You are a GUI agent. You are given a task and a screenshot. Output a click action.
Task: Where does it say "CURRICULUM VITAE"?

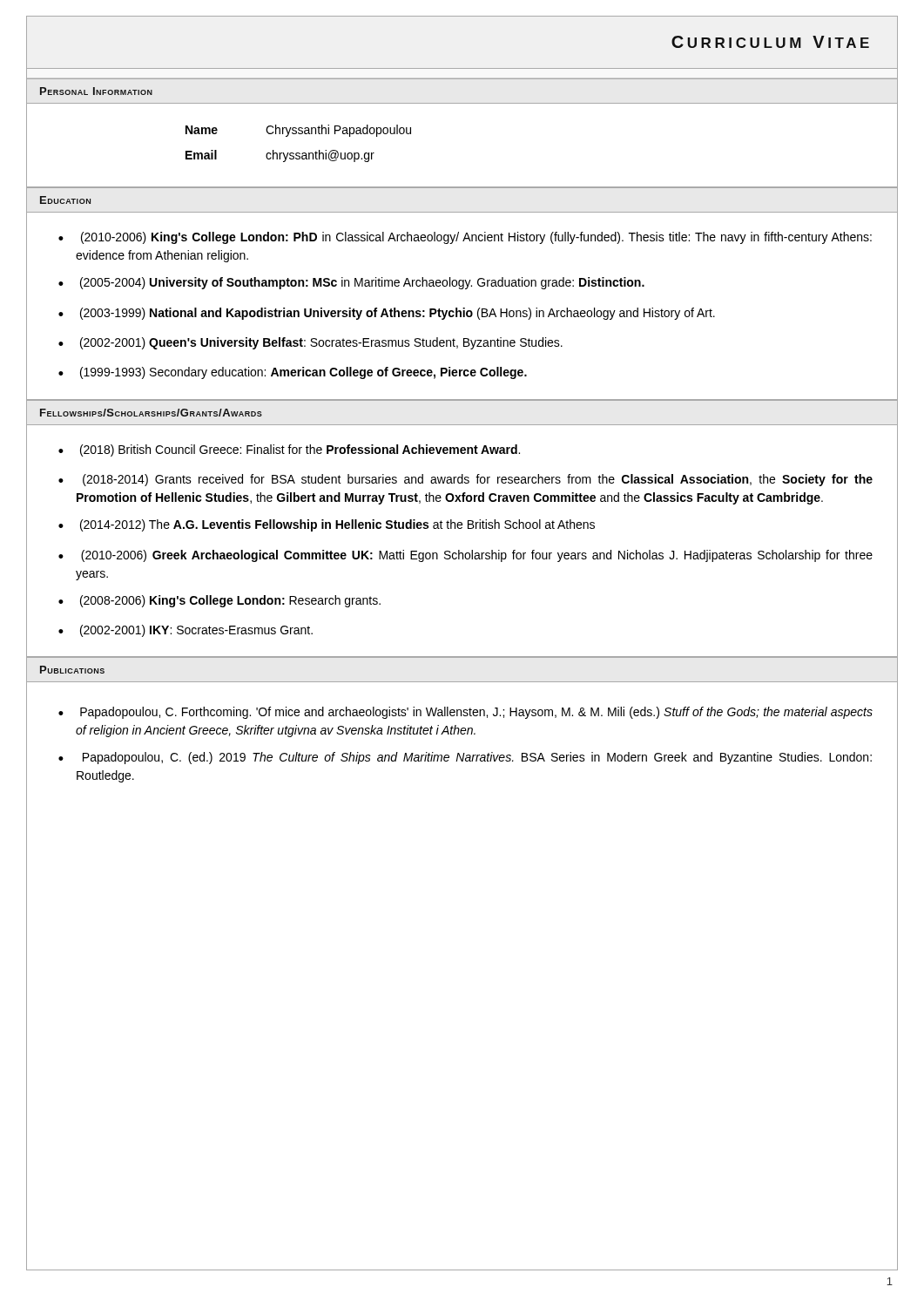click(x=772, y=42)
